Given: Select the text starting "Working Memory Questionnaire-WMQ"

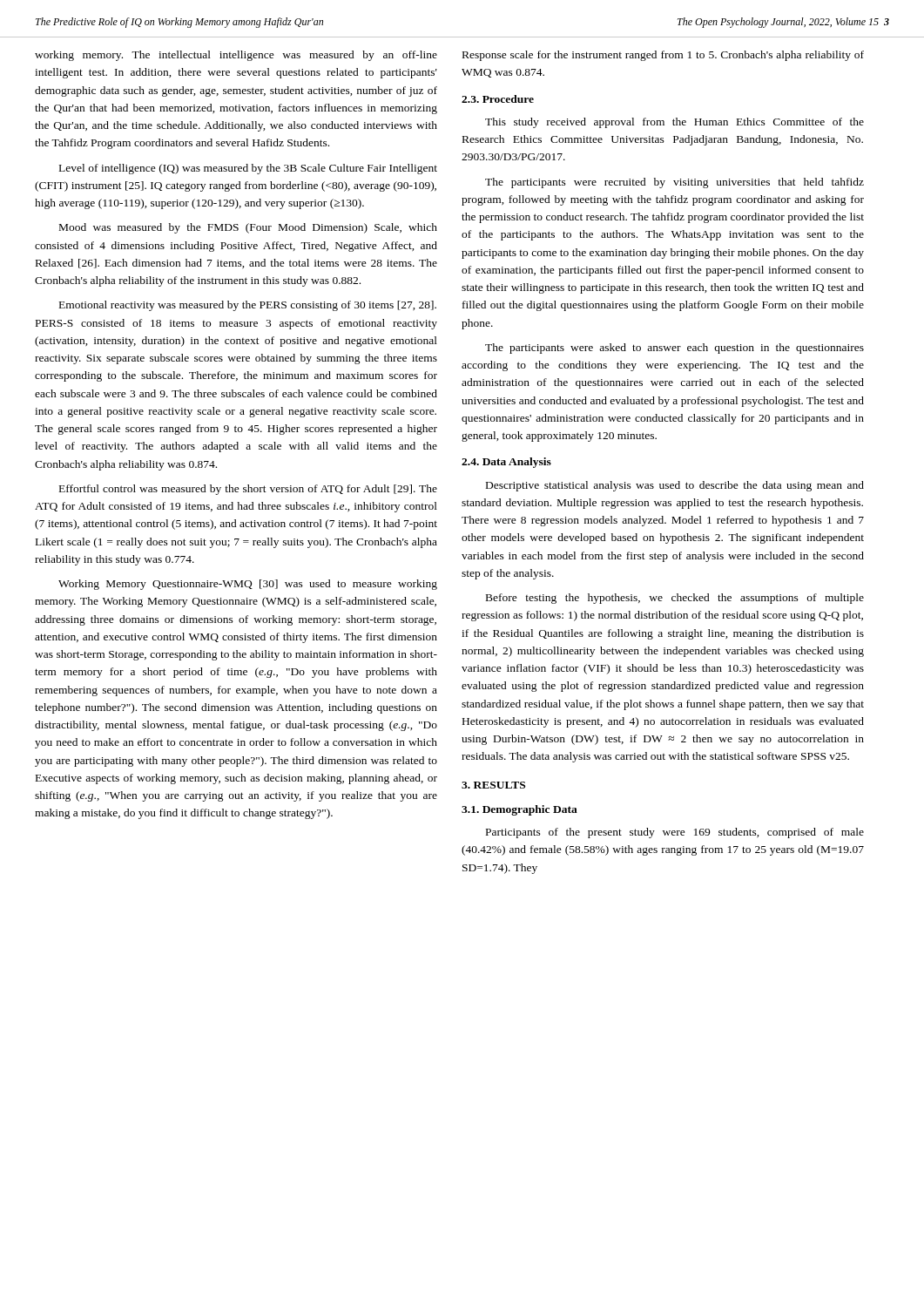Looking at the screenshot, I should pyautogui.click(x=236, y=699).
